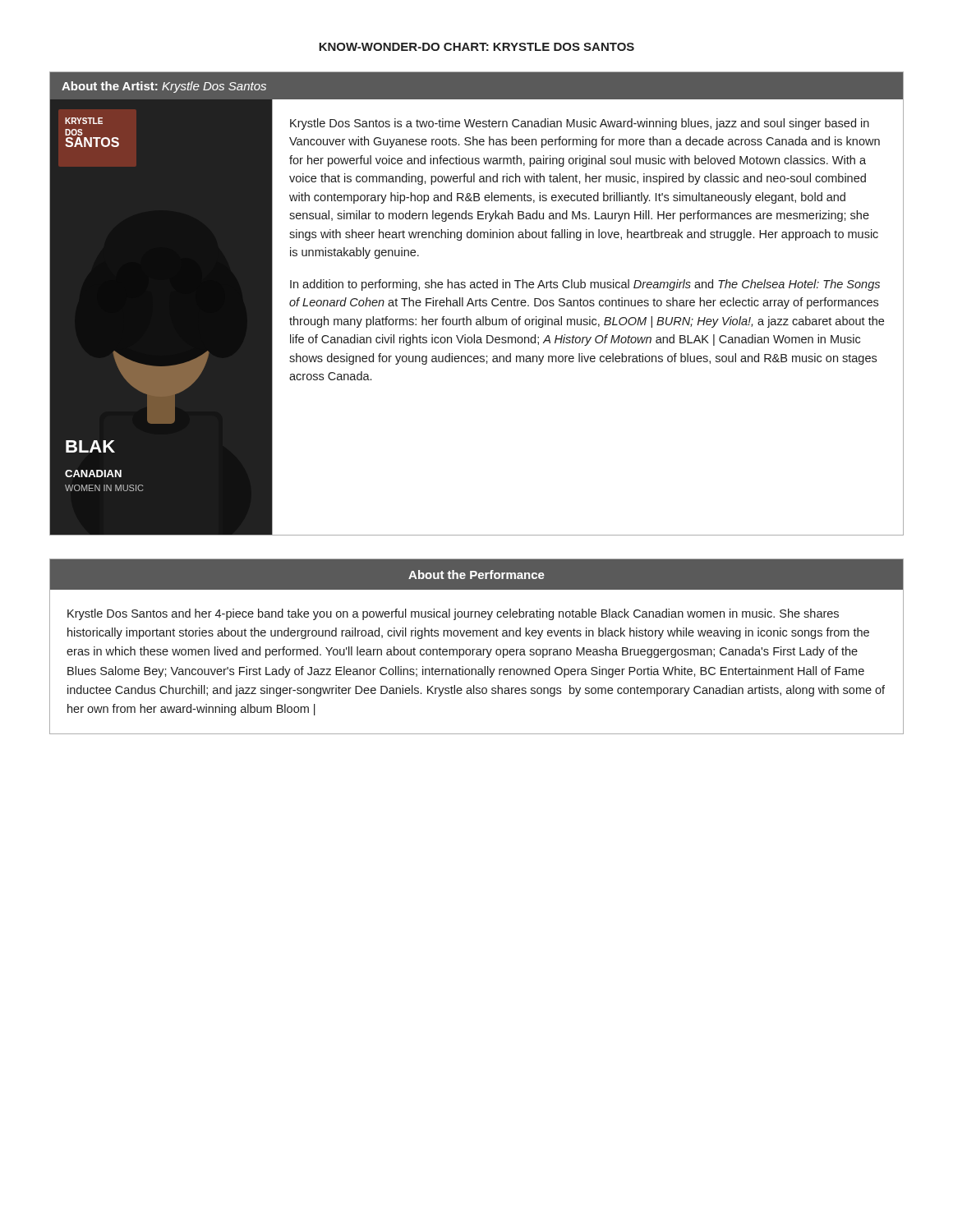This screenshot has width=953, height=1232.
Task: Find the region starting "KNOW-WONDER-DO CHART: KRYSTLE DOS SANTOS"
Action: click(476, 46)
